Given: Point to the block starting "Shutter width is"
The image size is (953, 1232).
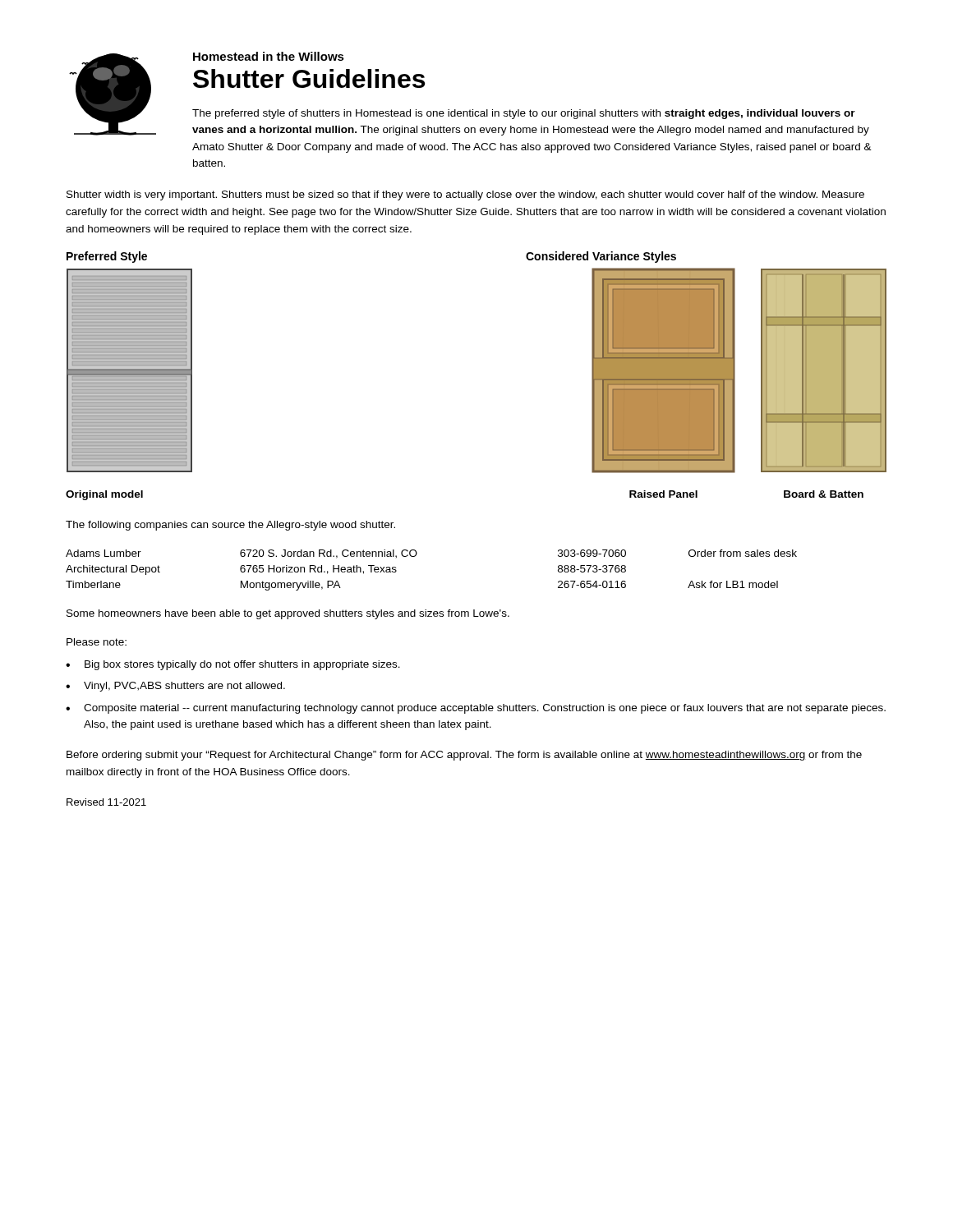Looking at the screenshot, I should 476,212.
